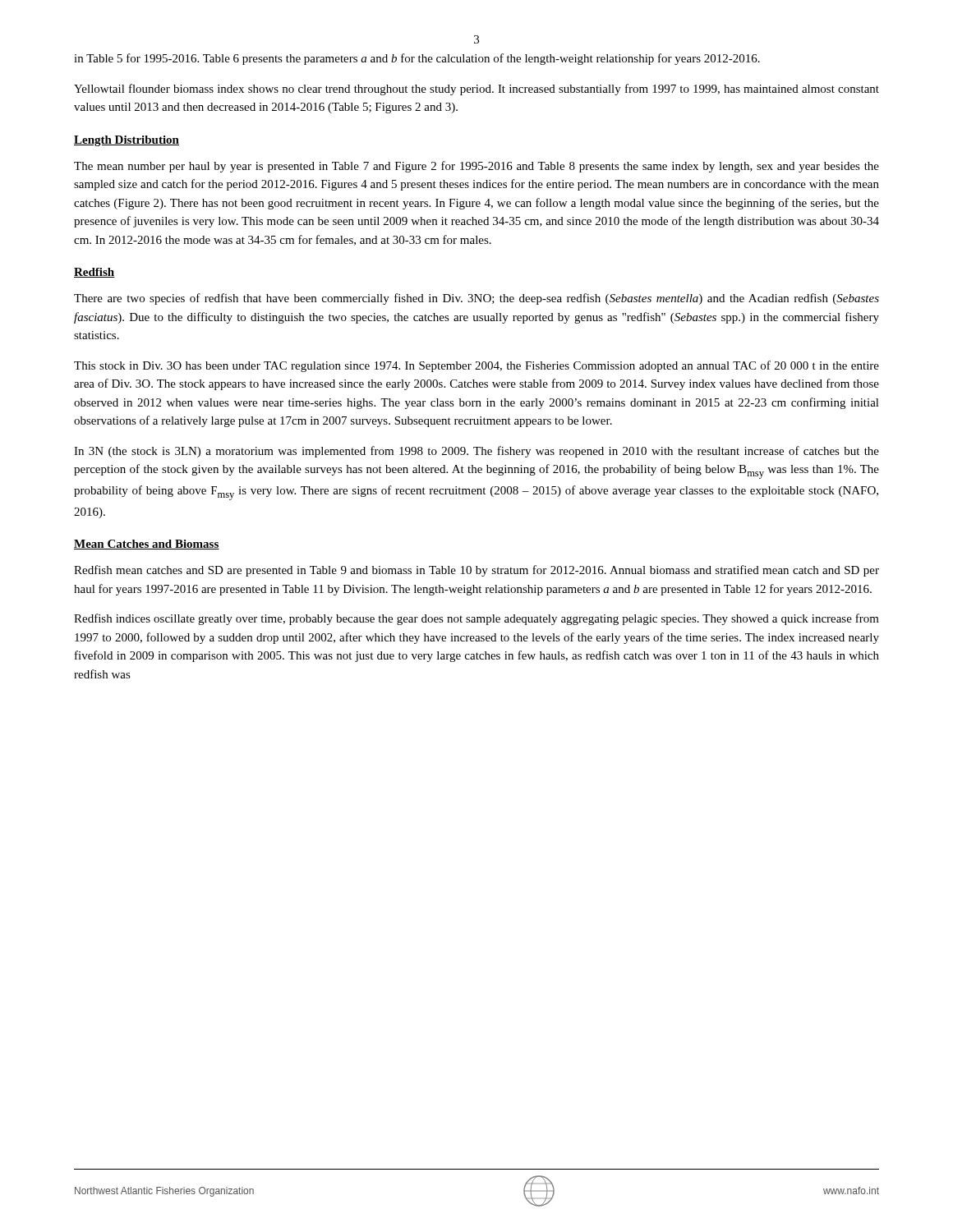Locate the passage starting "Mean Catches and Biomass"
Screen dimensions: 1232x953
146,544
